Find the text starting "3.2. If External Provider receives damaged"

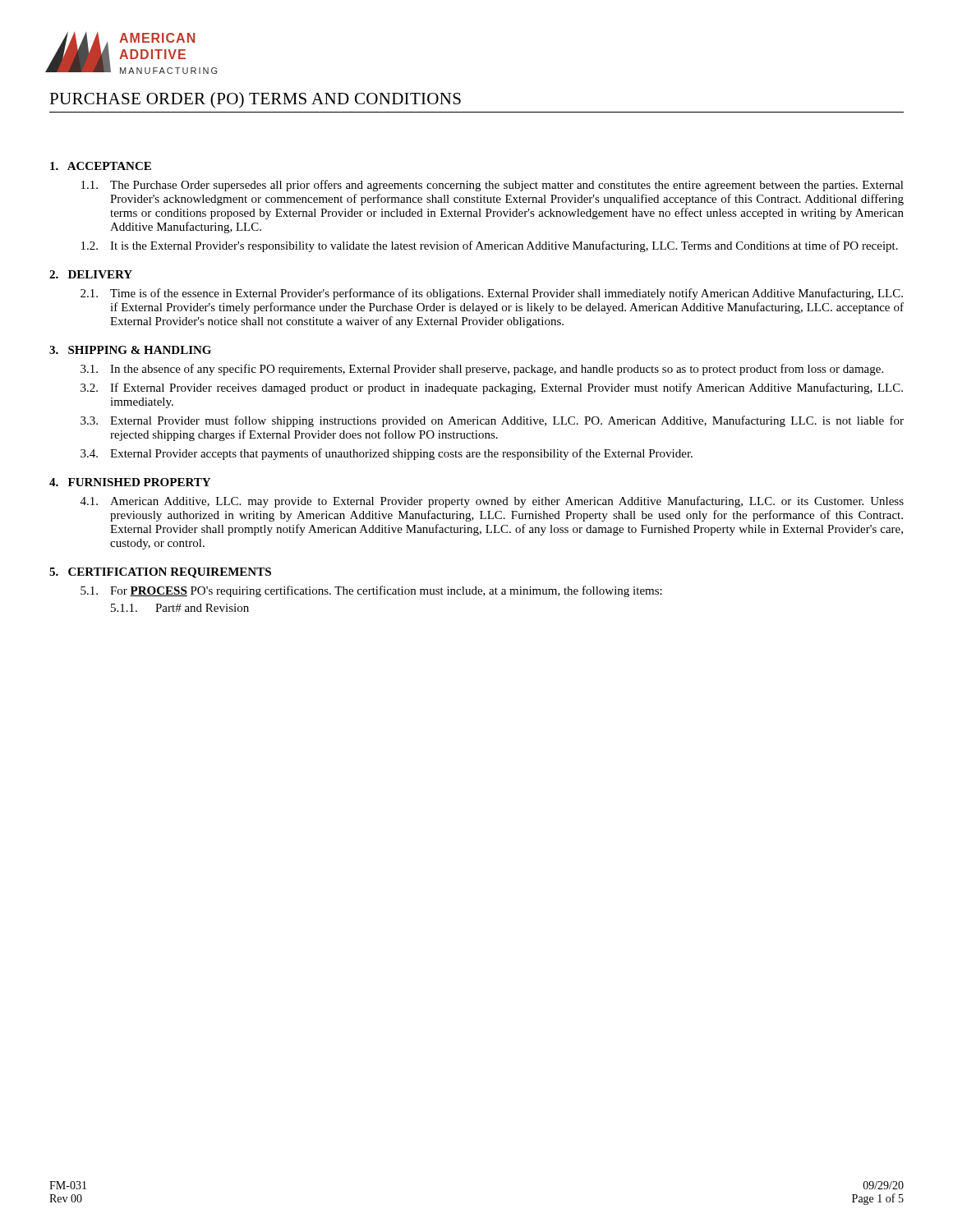476,395
